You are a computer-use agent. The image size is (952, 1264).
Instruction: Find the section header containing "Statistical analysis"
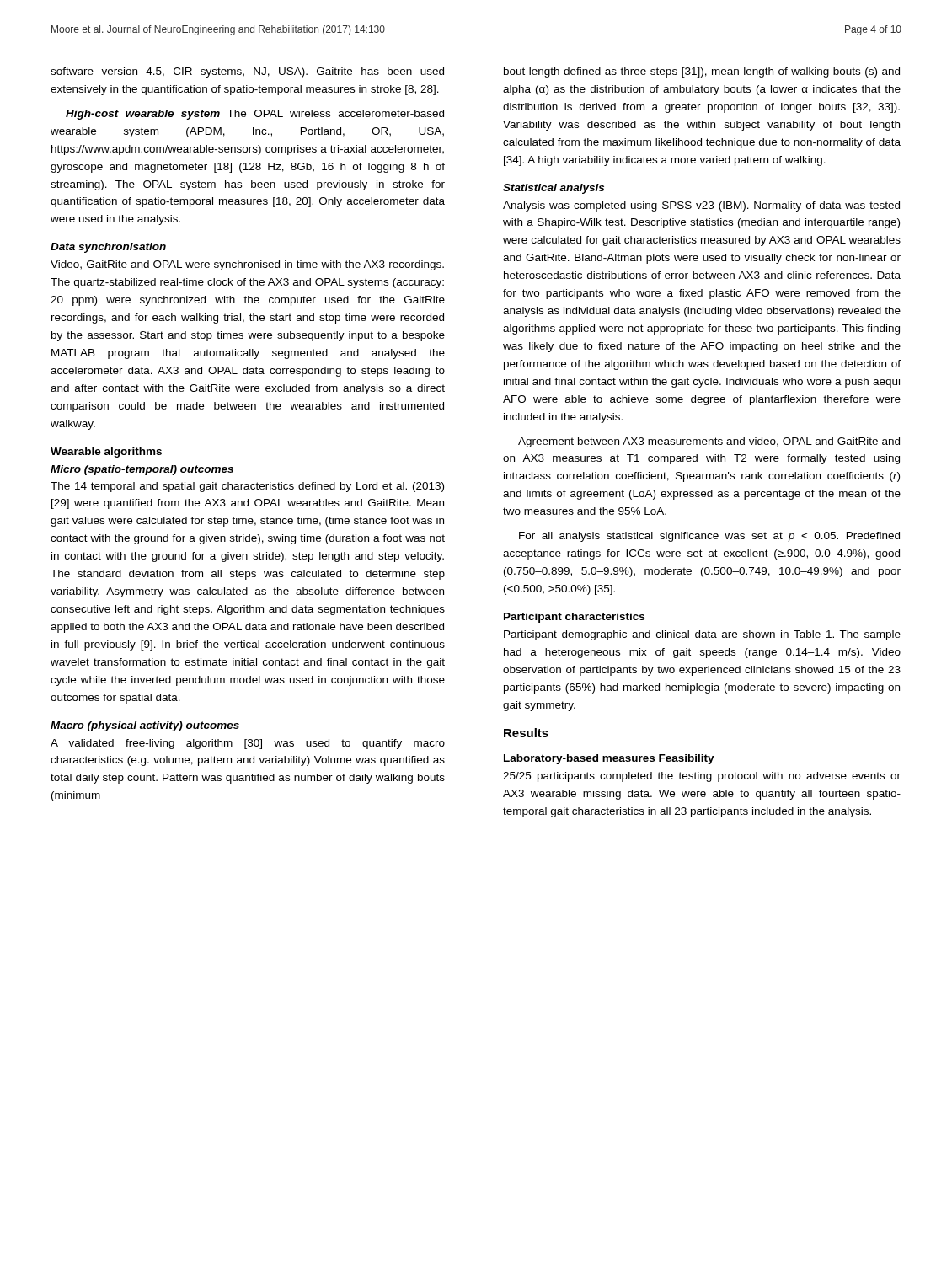coord(554,187)
